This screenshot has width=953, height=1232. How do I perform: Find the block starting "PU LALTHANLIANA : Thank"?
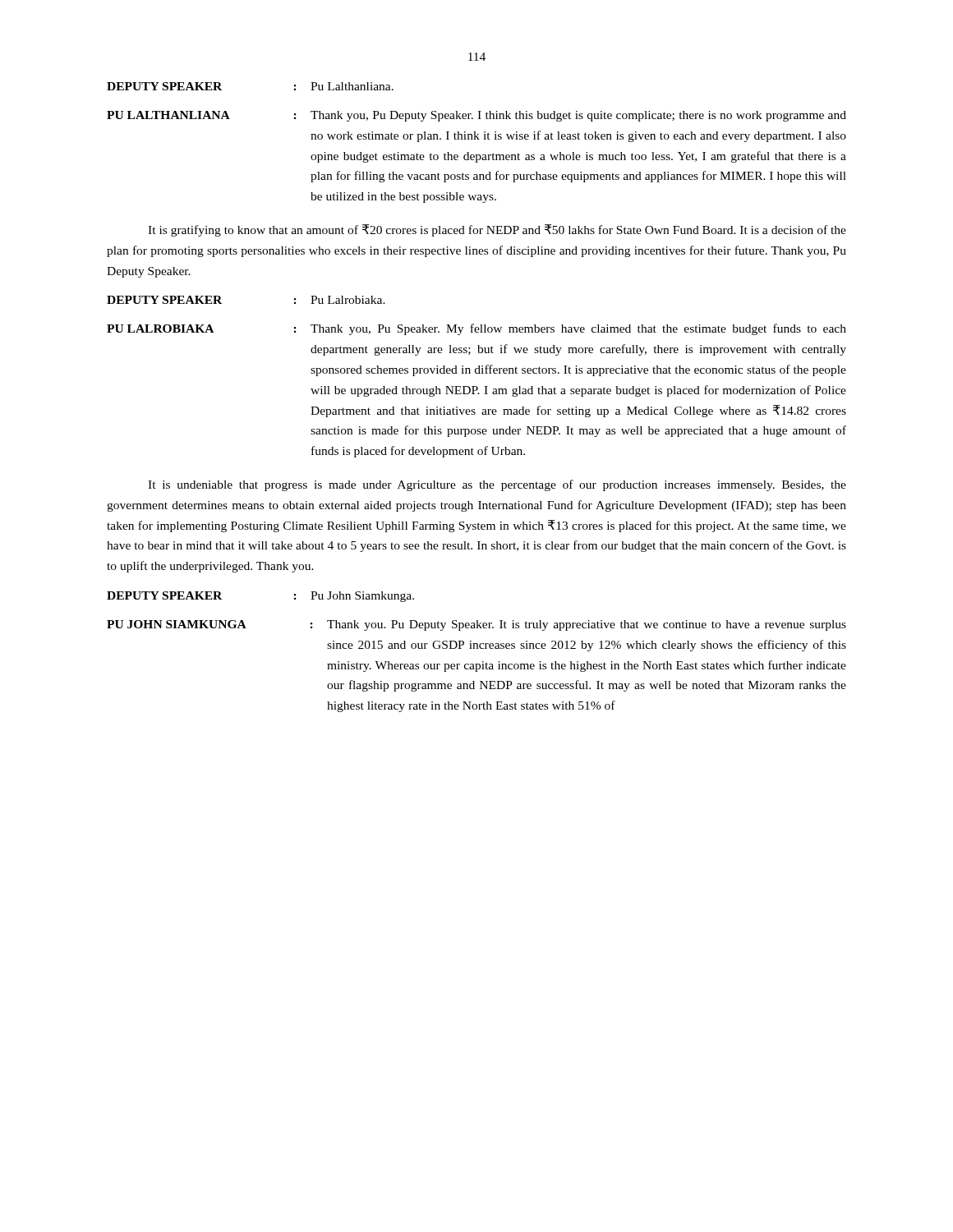point(476,156)
